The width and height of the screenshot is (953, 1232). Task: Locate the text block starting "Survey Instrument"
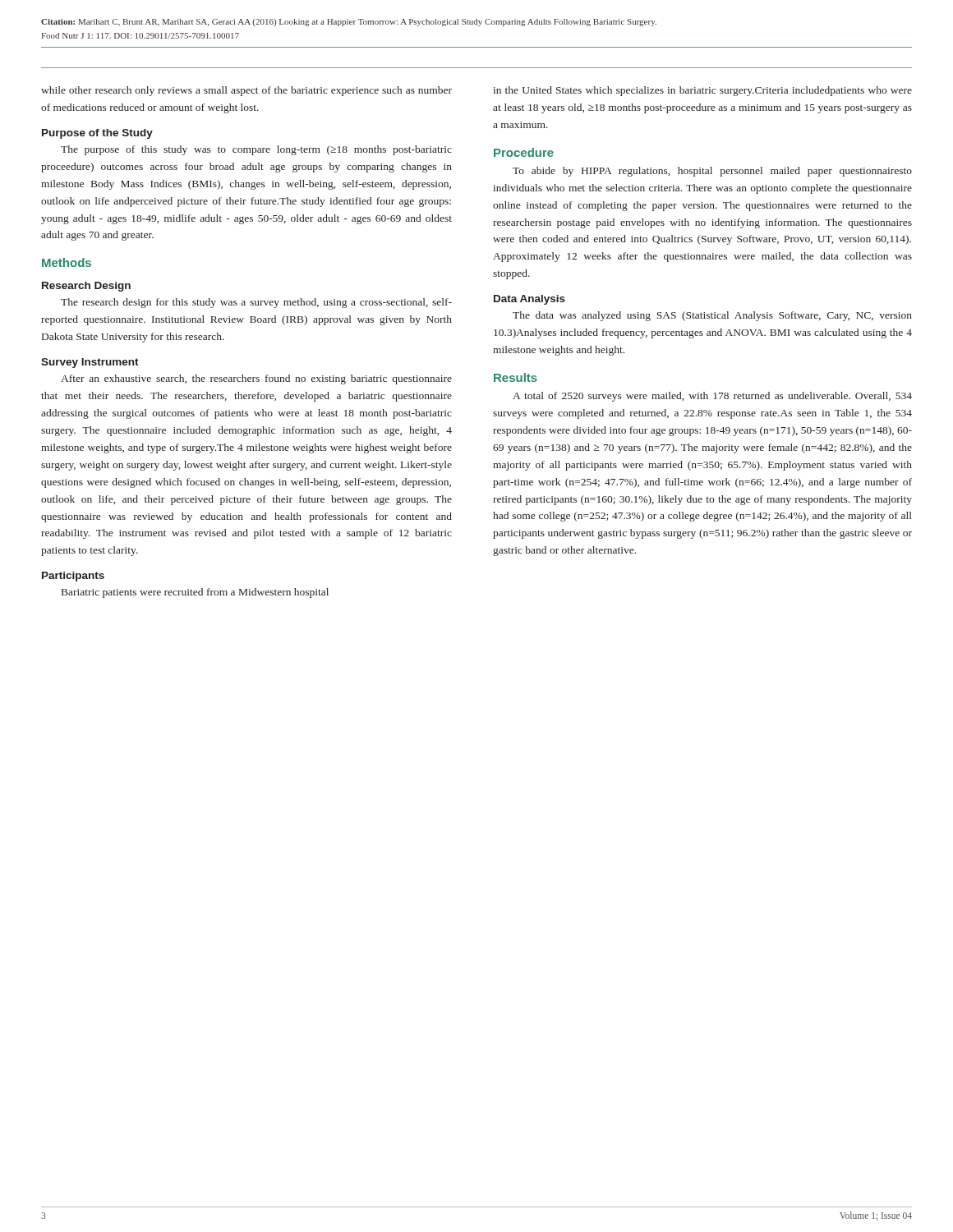[x=90, y=362]
